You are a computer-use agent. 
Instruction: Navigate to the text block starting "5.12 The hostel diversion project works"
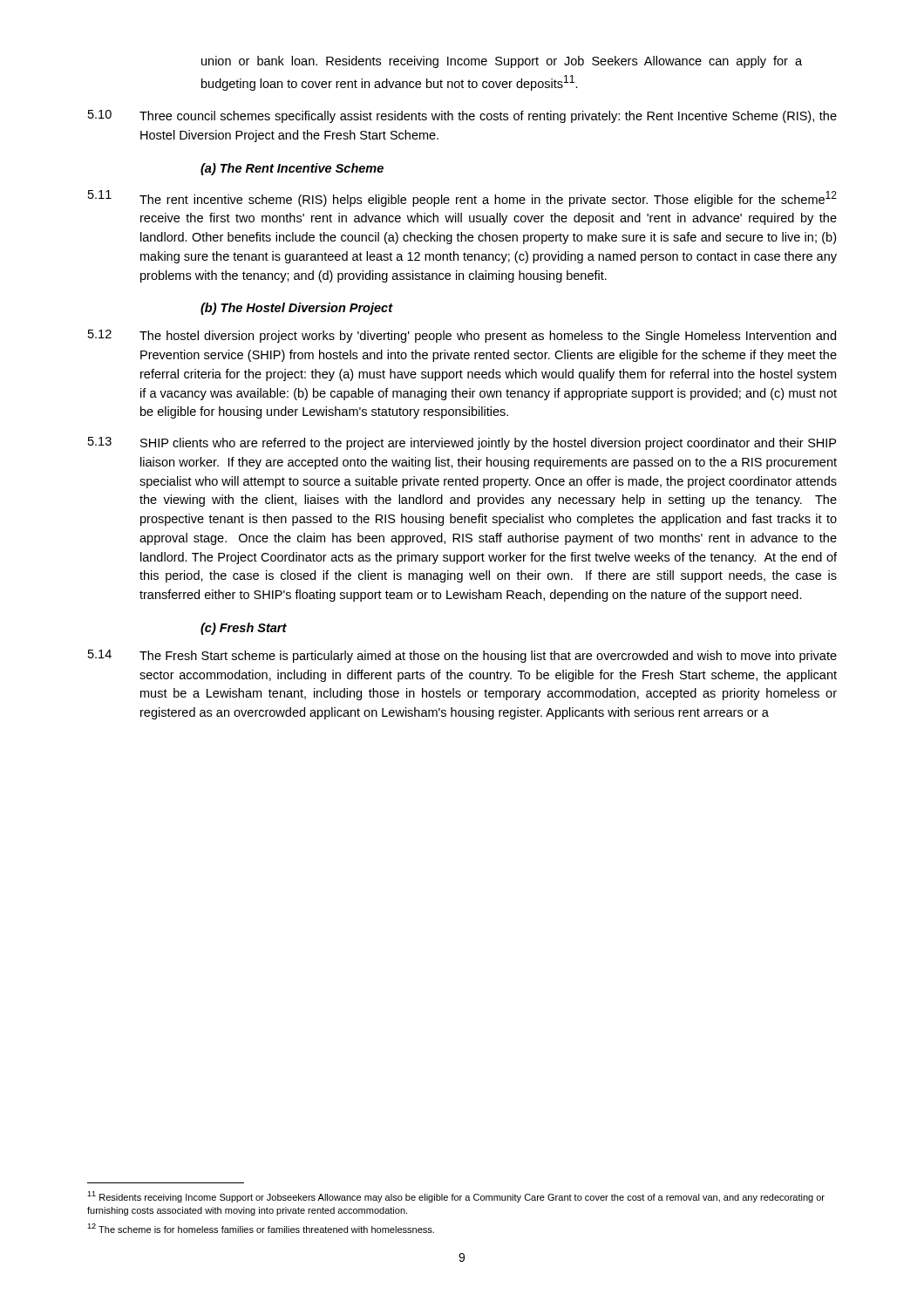point(462,375)
